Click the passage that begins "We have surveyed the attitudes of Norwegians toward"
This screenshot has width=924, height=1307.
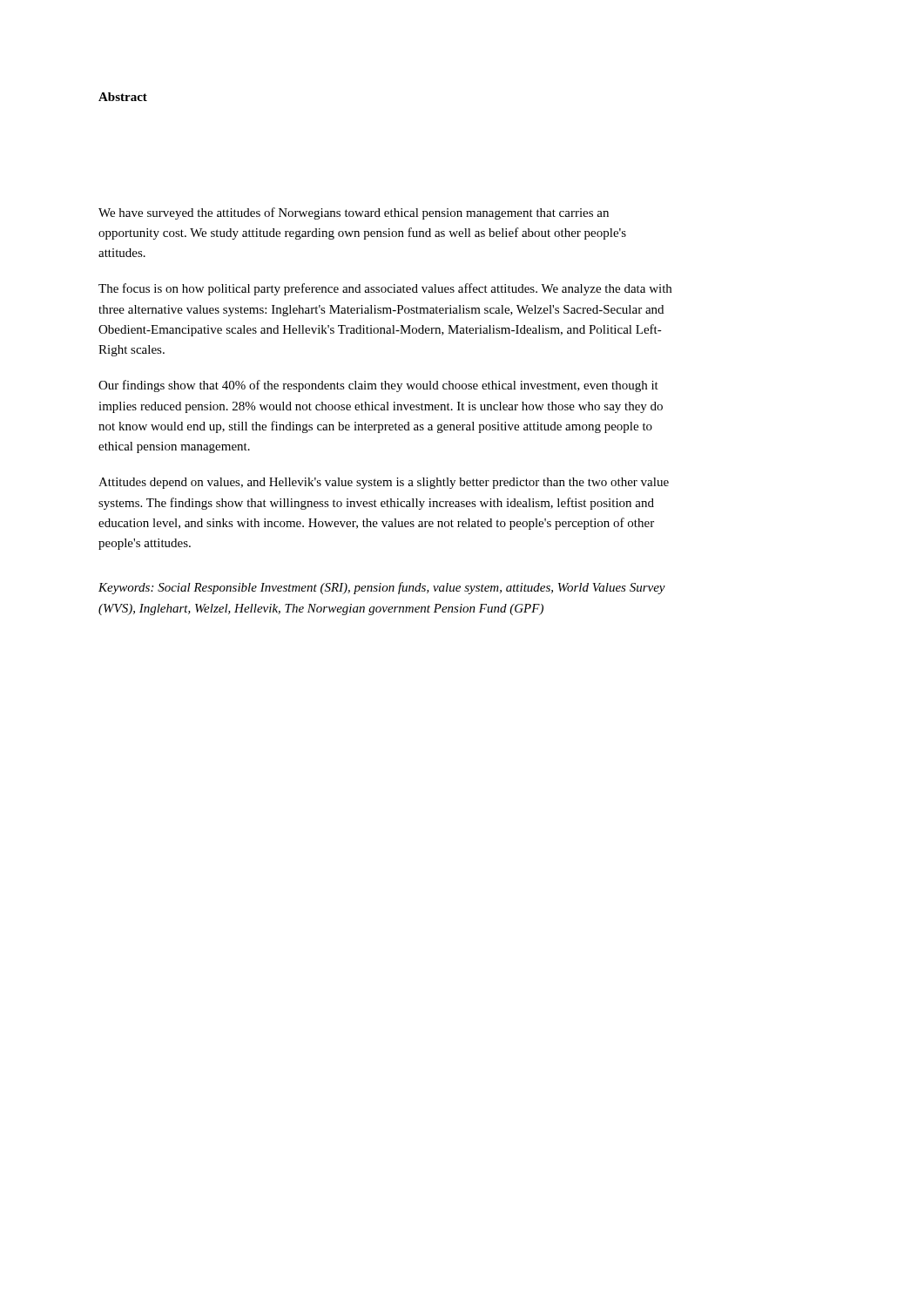[362, 232]
